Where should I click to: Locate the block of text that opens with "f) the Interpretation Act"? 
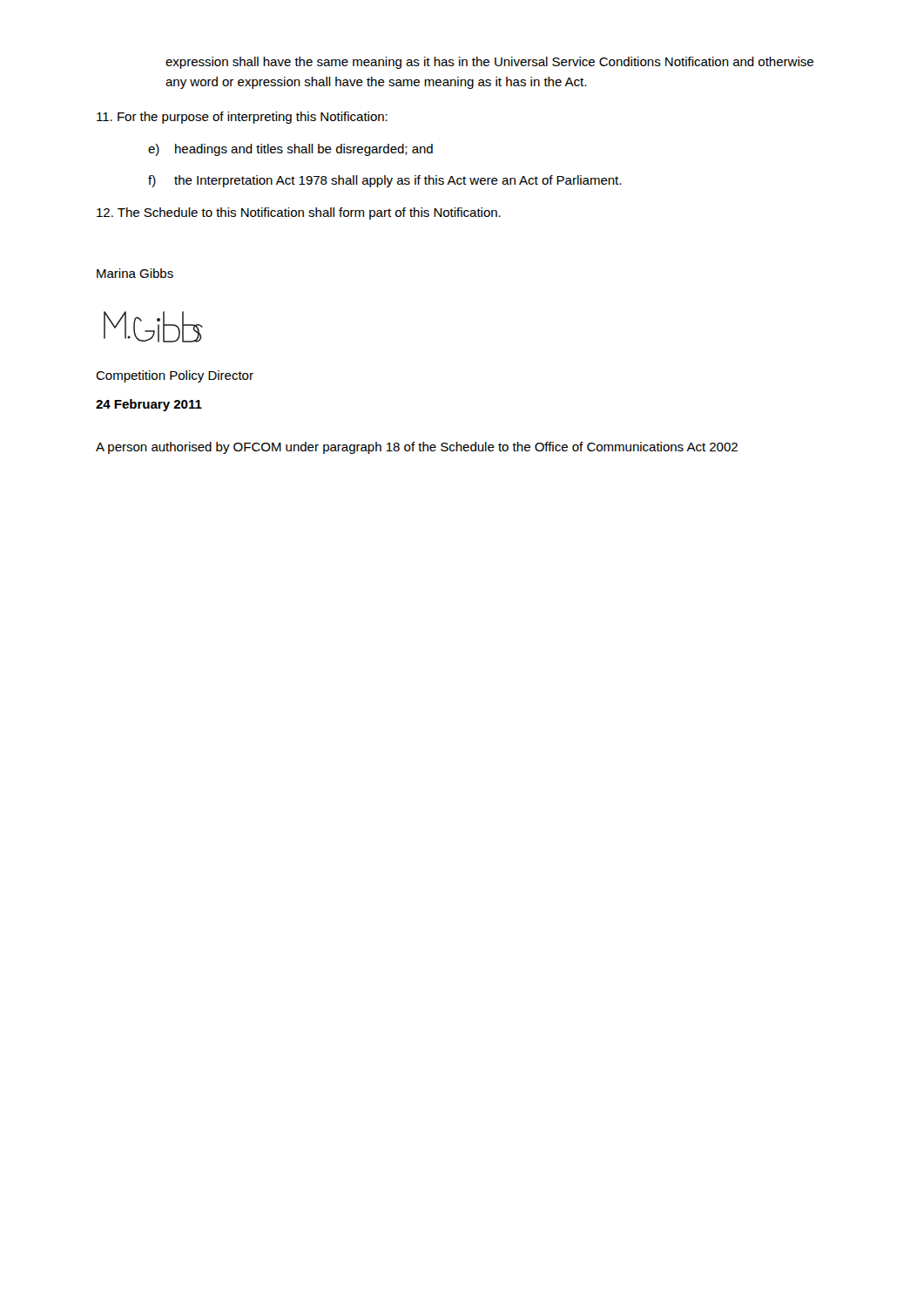(x=488, y=181)
